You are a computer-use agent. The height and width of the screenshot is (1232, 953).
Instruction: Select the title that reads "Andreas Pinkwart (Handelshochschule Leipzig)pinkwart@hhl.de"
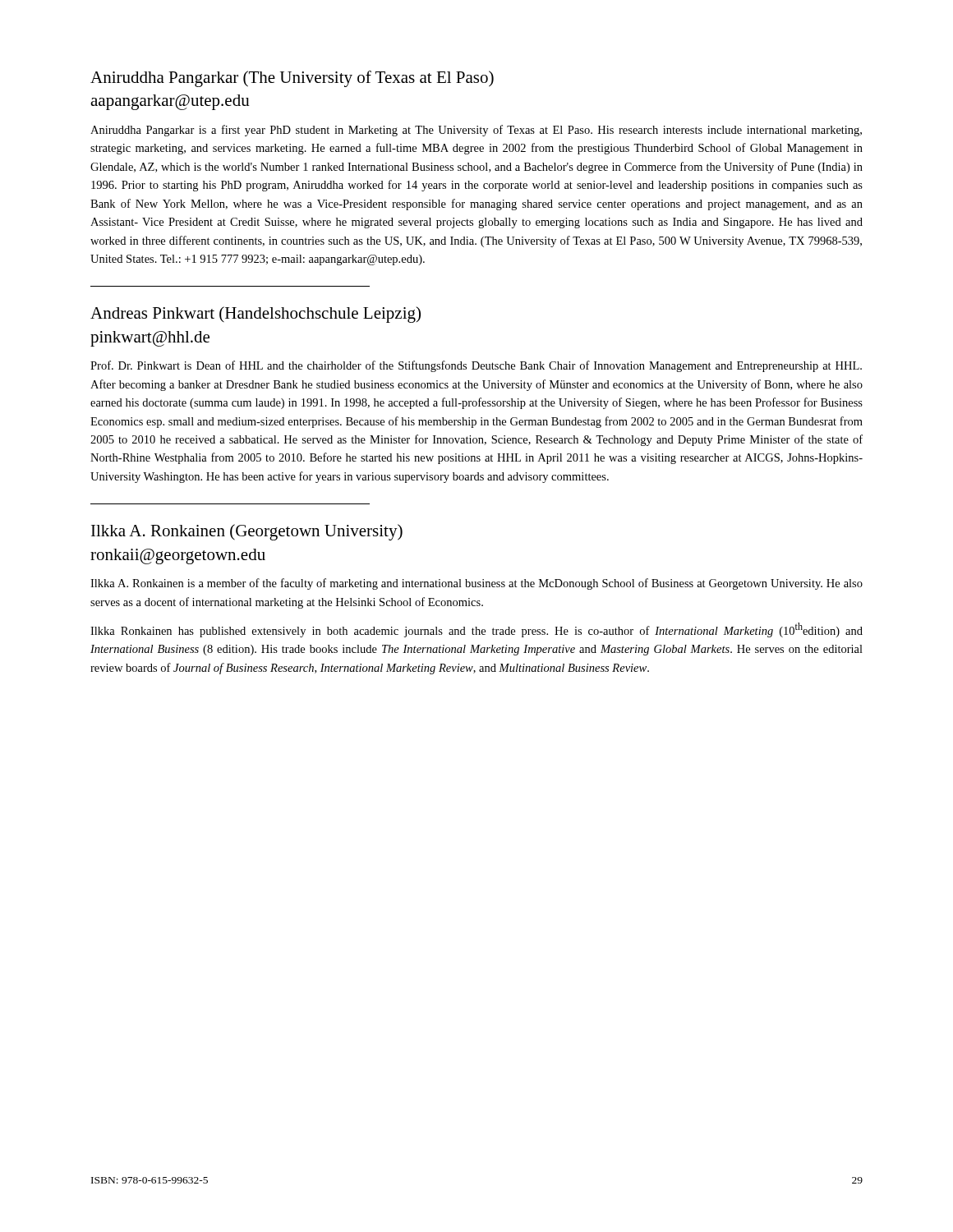point(256,325)
